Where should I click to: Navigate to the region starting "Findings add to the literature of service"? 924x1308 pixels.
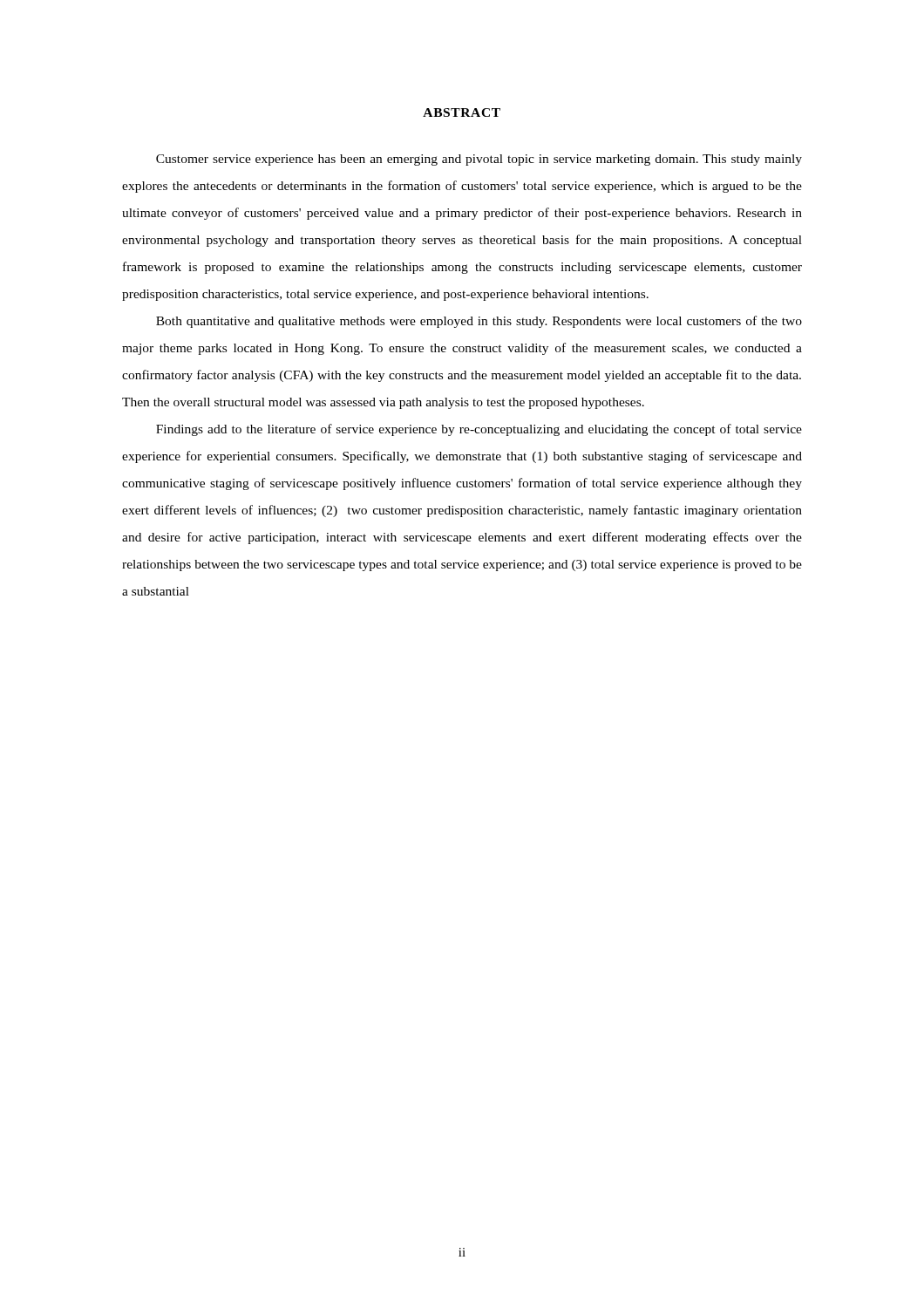coord(462,510)
